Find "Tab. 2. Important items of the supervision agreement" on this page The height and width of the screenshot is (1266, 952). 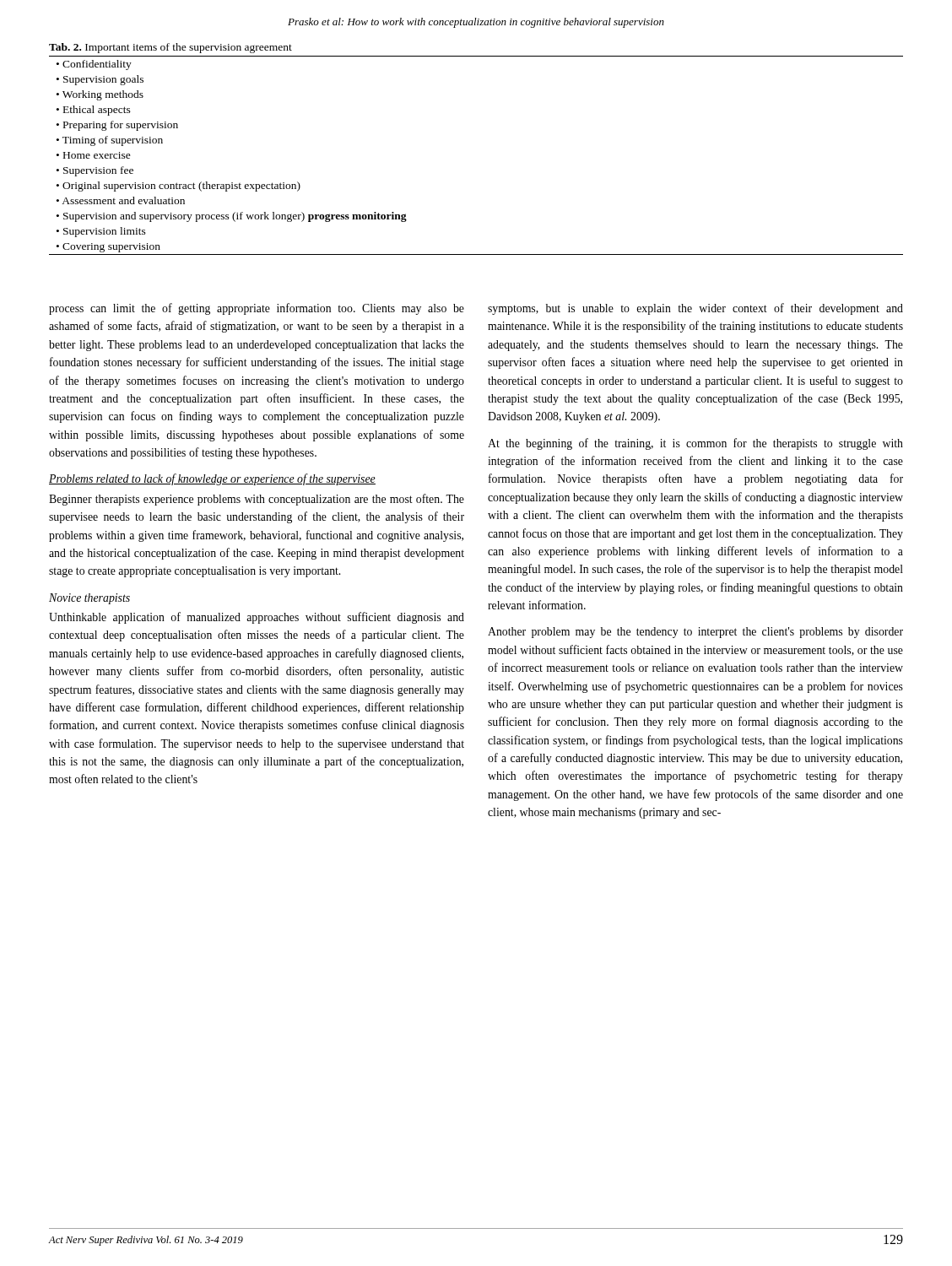(x=170, y=47)
